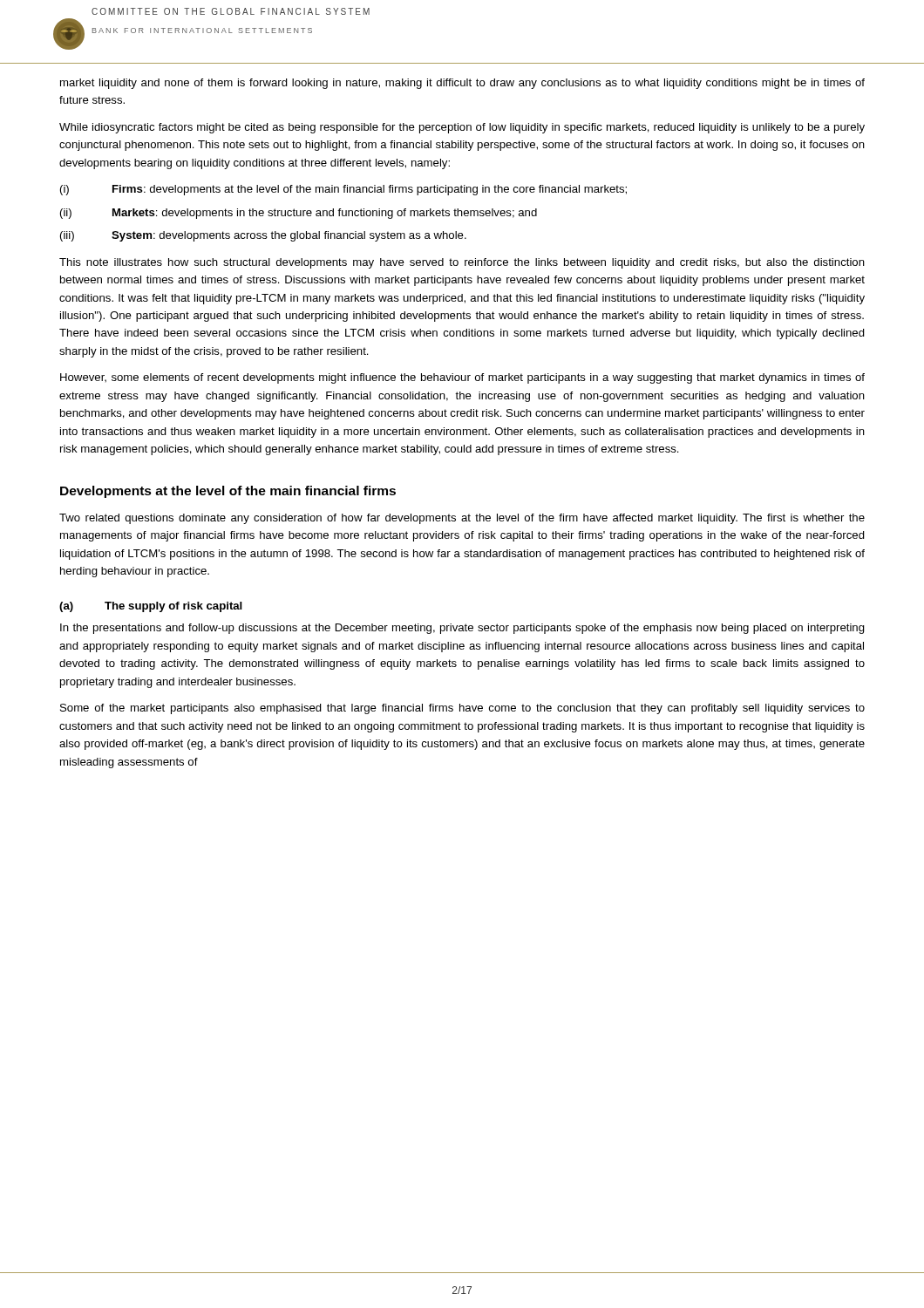Navigate to the block starting "Two related questions dominate any consideration"

click(462, 544)
